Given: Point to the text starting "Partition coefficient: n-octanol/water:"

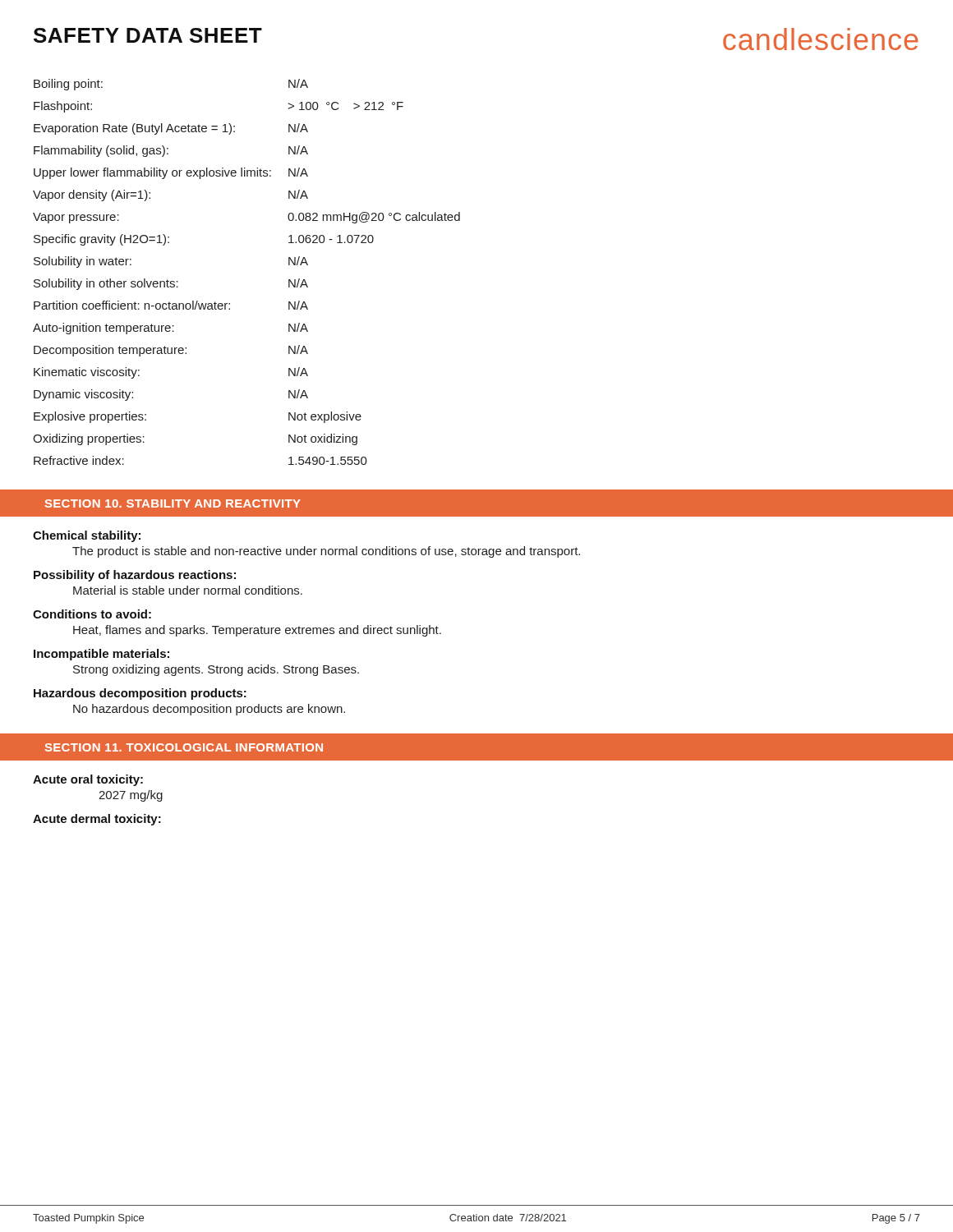Looking at the screenshot, I should [170, 305].
